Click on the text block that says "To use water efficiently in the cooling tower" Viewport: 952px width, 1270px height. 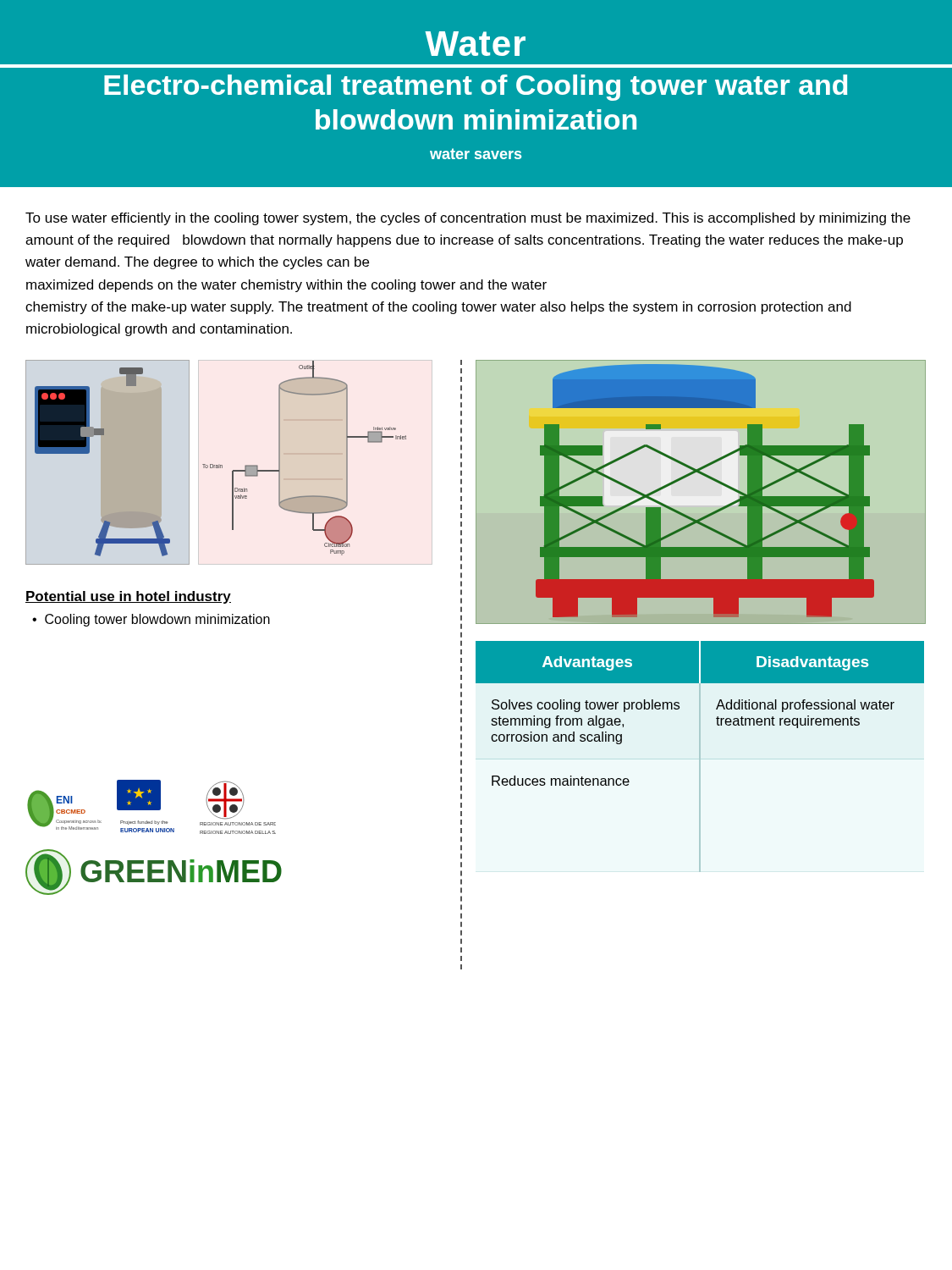(x=468, y=273)
